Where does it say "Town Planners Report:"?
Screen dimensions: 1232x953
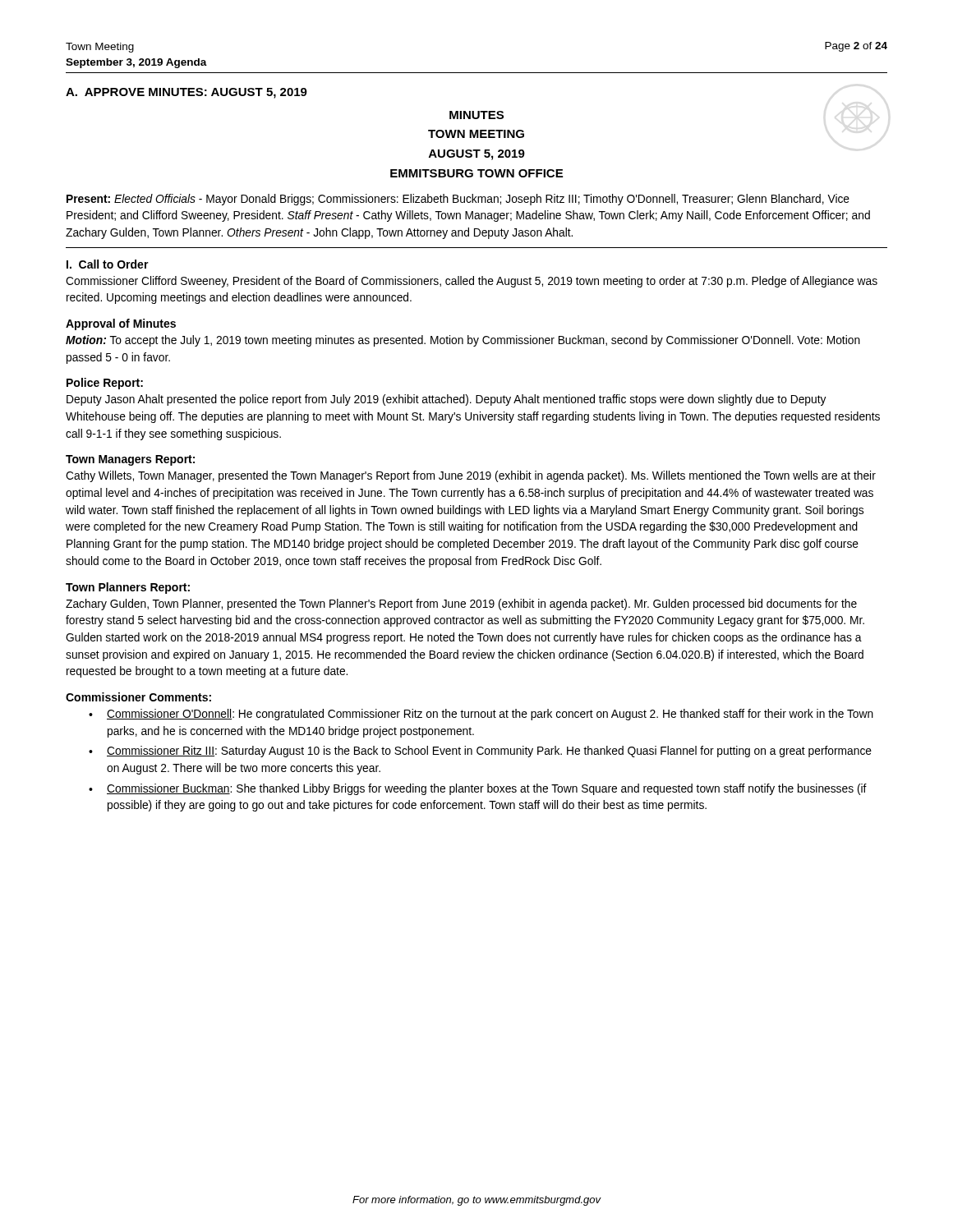point(128,587)
